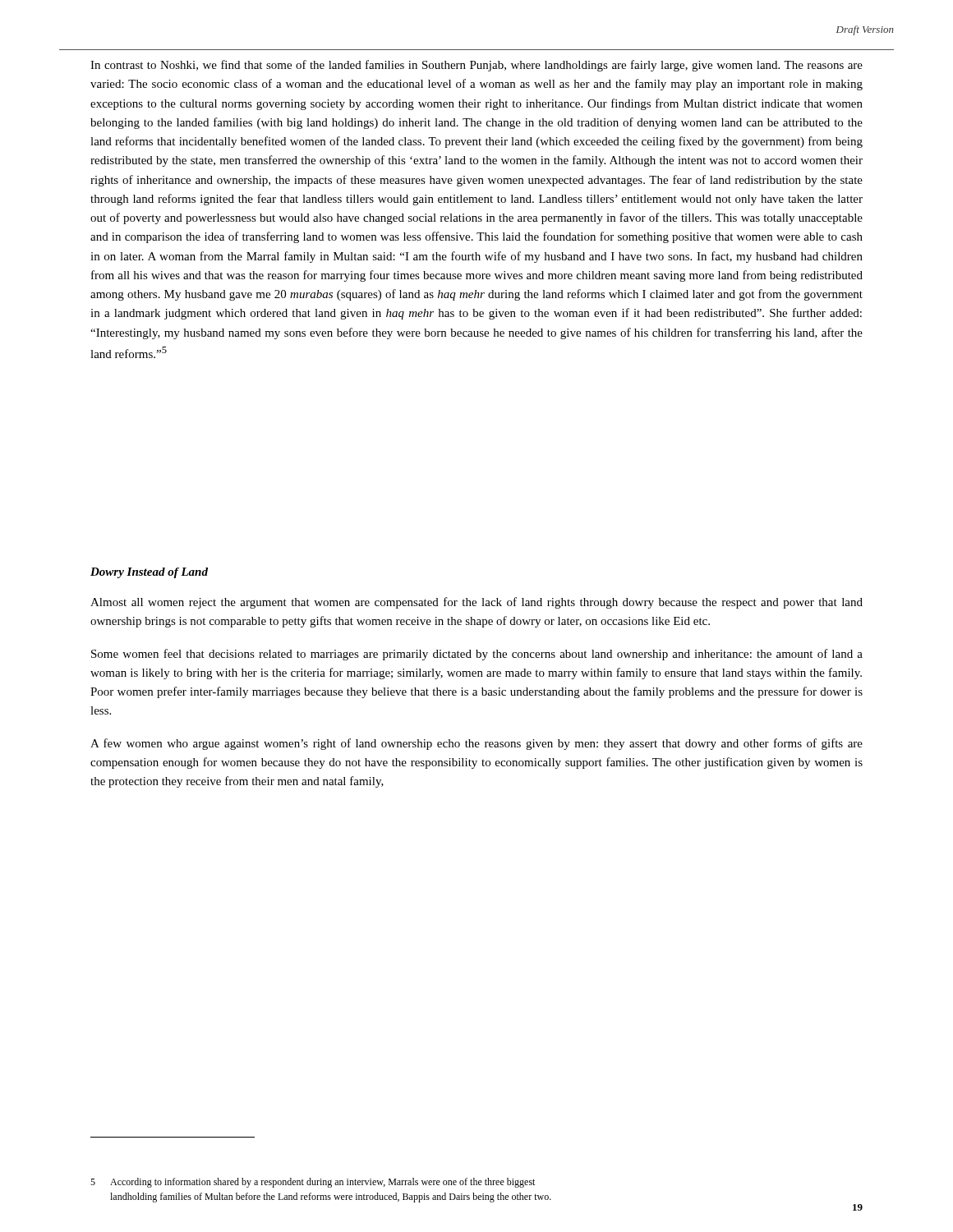
Task: Select the text block that reads "In contrast to Noshki, we find that"
Action: (x=476, y=210)
